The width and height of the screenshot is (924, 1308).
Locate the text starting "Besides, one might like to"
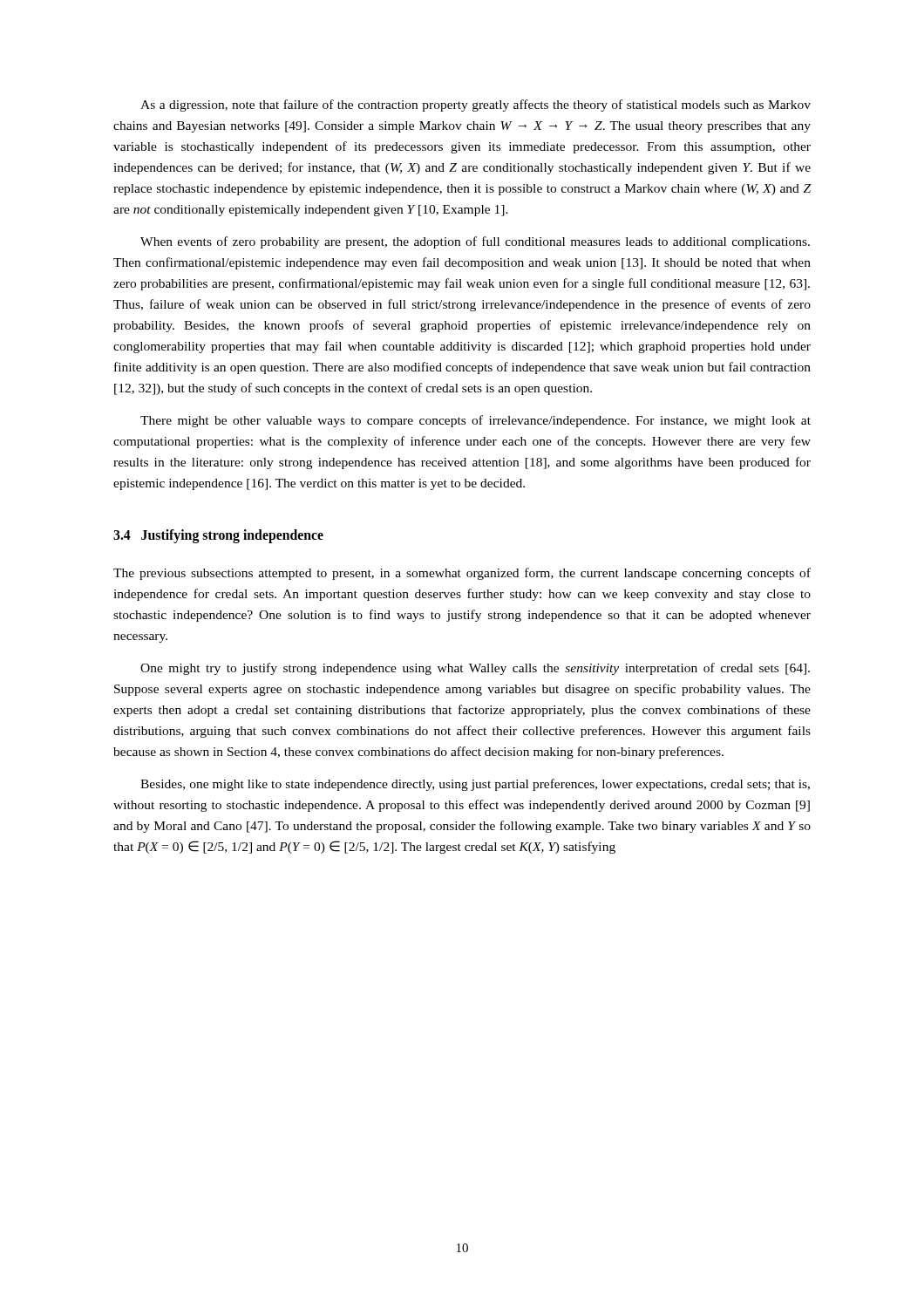[462, 815]
